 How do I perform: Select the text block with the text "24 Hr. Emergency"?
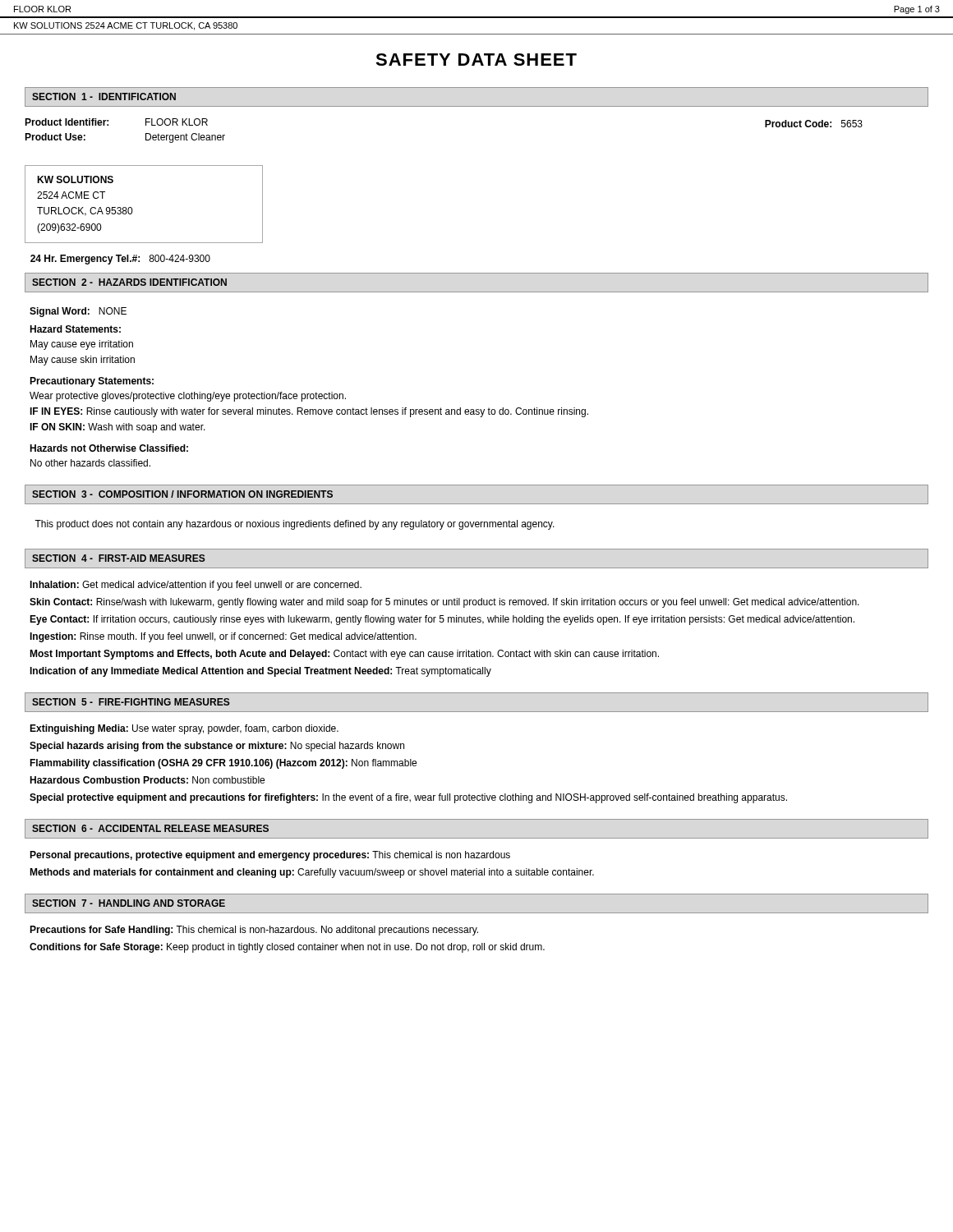point(117,259)
